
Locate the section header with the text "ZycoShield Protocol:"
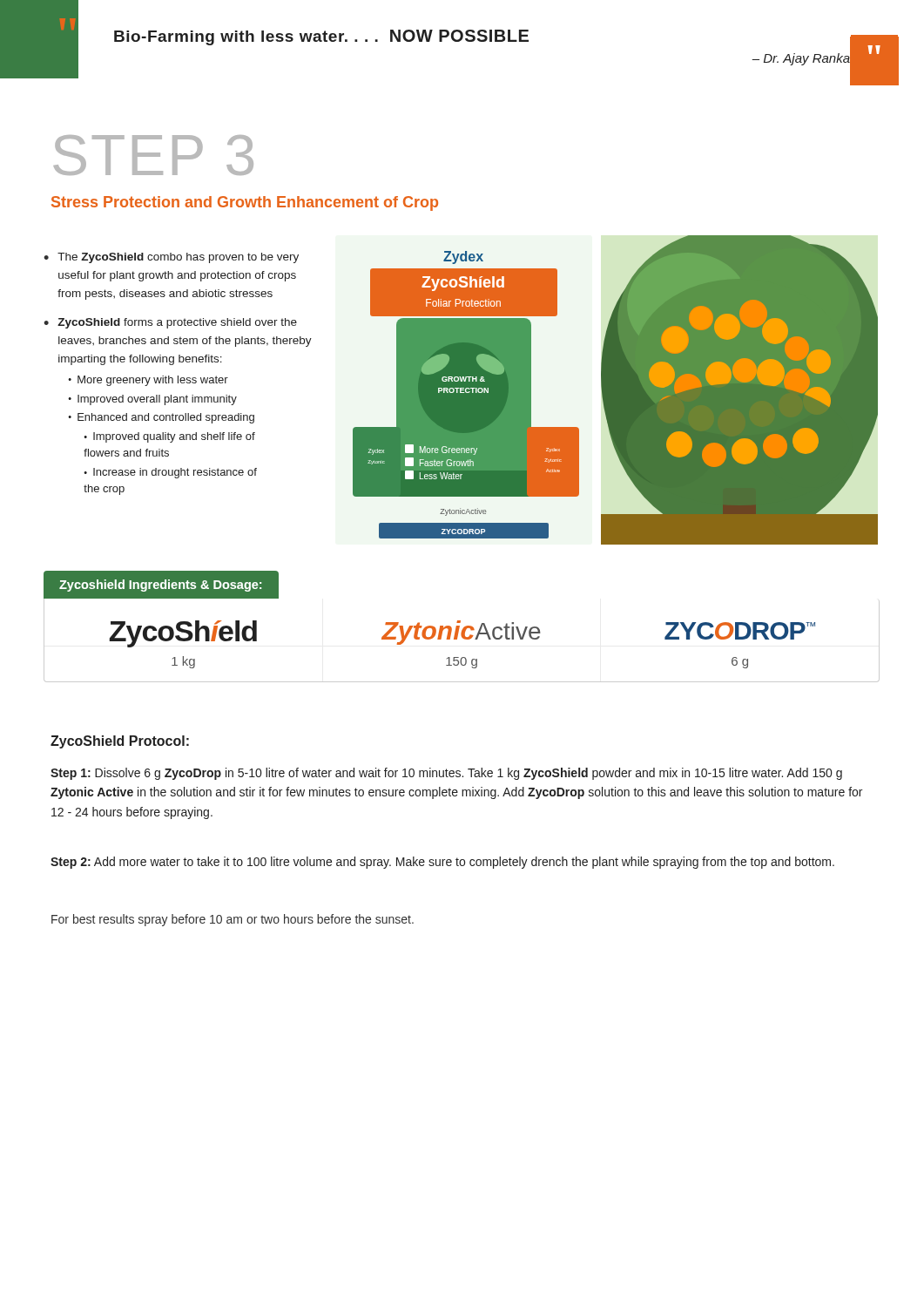[120, 741]
